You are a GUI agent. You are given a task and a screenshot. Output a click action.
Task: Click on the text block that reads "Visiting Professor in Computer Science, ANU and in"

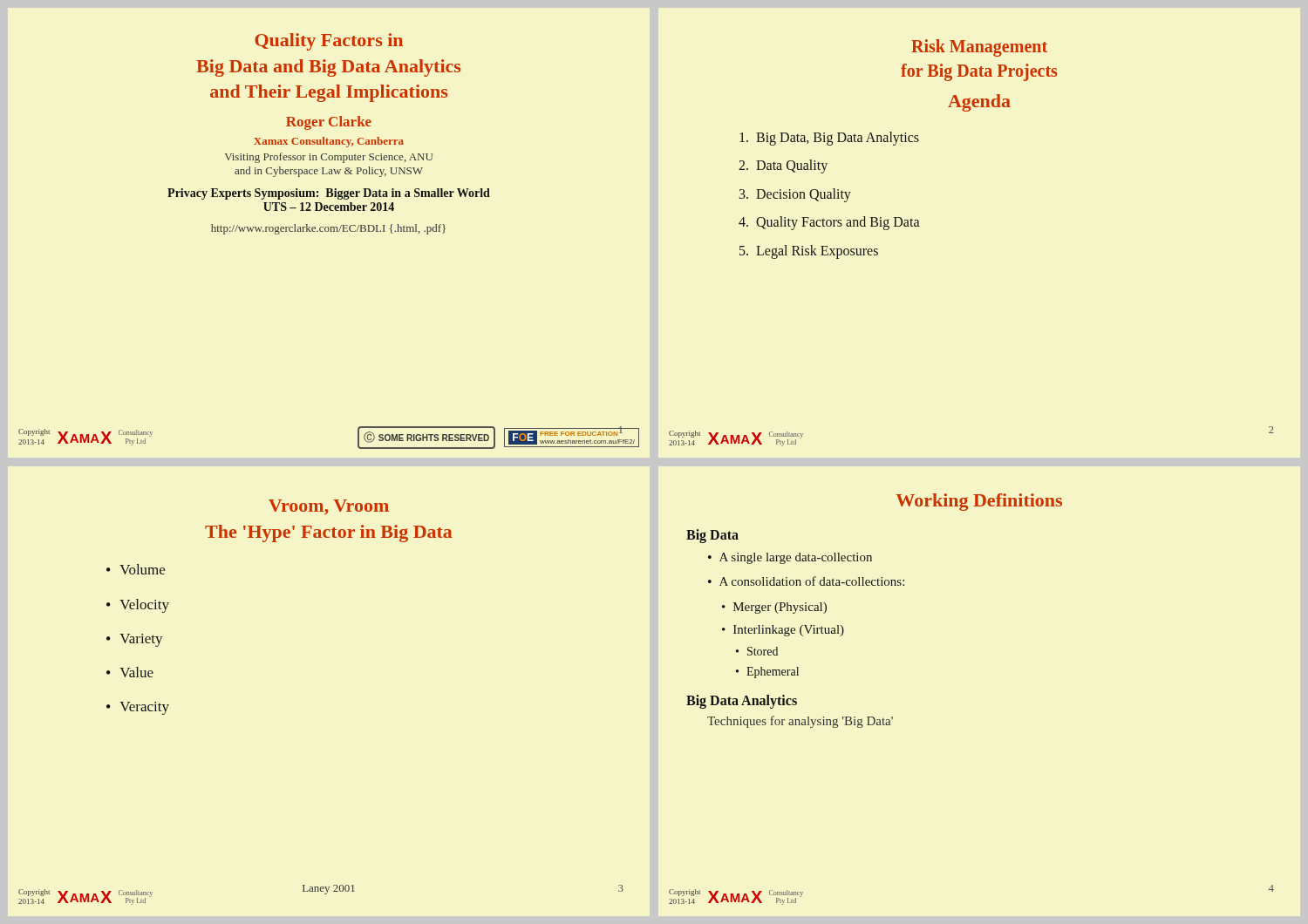(x=329, y=164)
